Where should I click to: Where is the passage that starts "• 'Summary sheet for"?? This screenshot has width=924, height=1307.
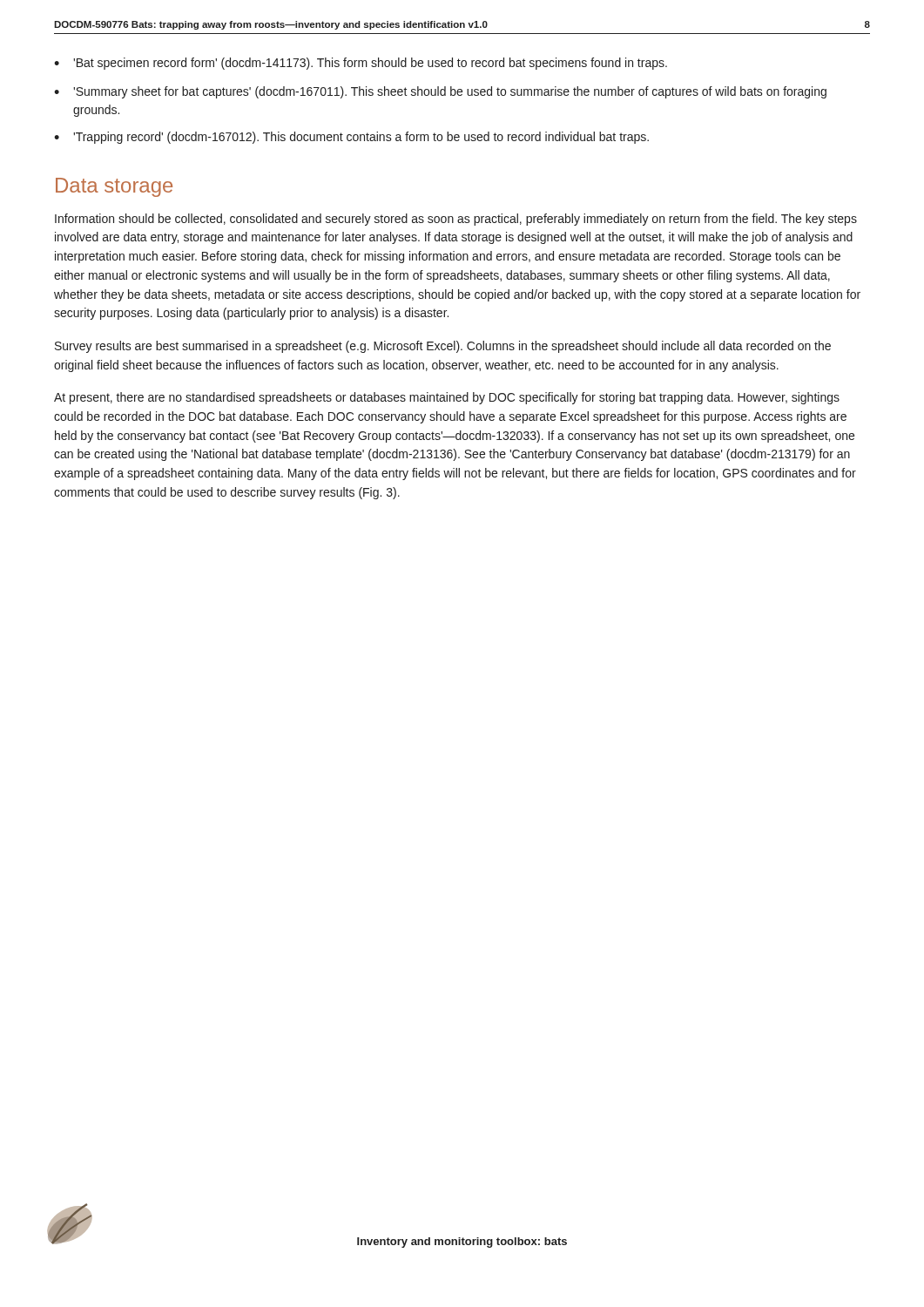tap(462, 101)
